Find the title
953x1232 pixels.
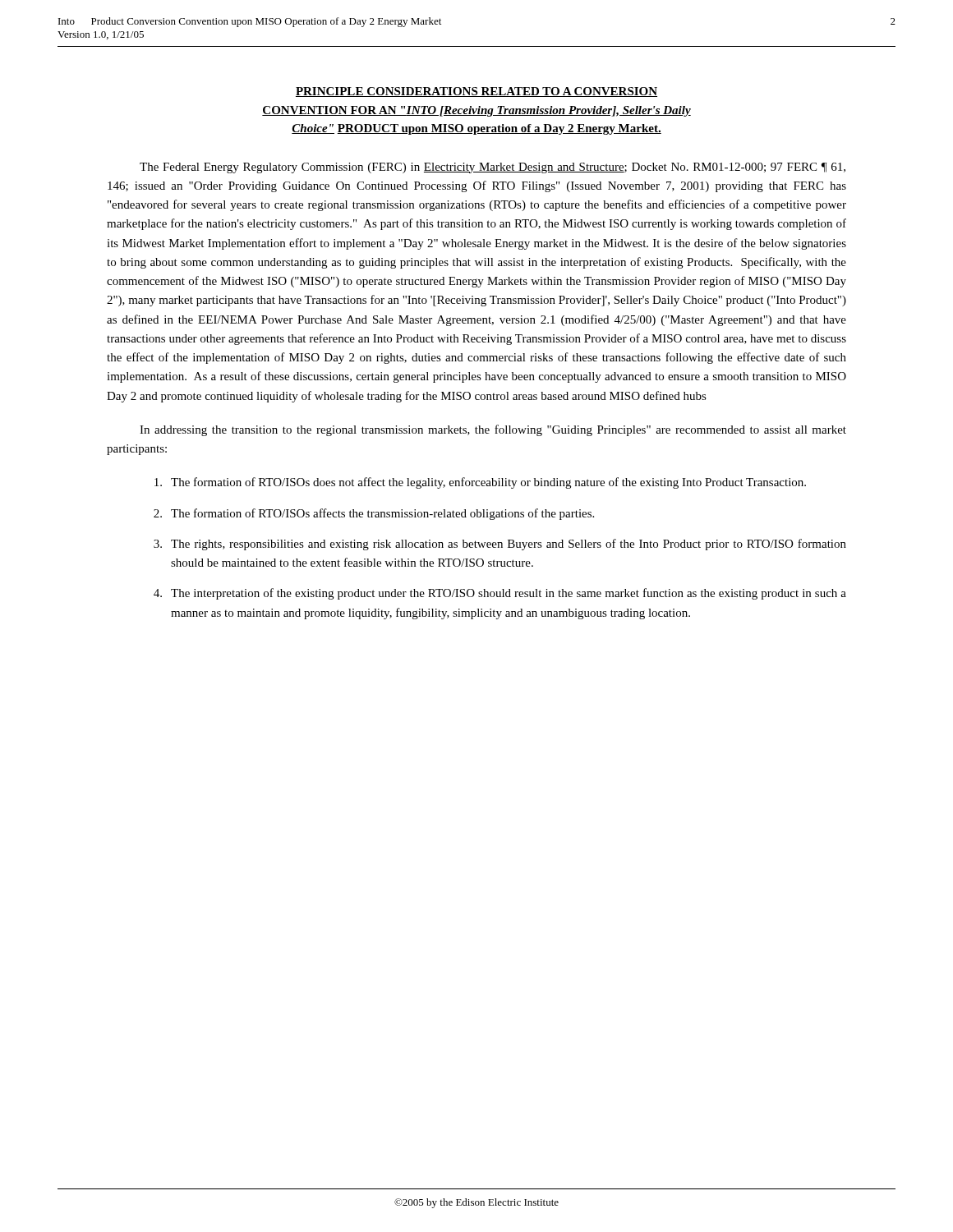476,110
